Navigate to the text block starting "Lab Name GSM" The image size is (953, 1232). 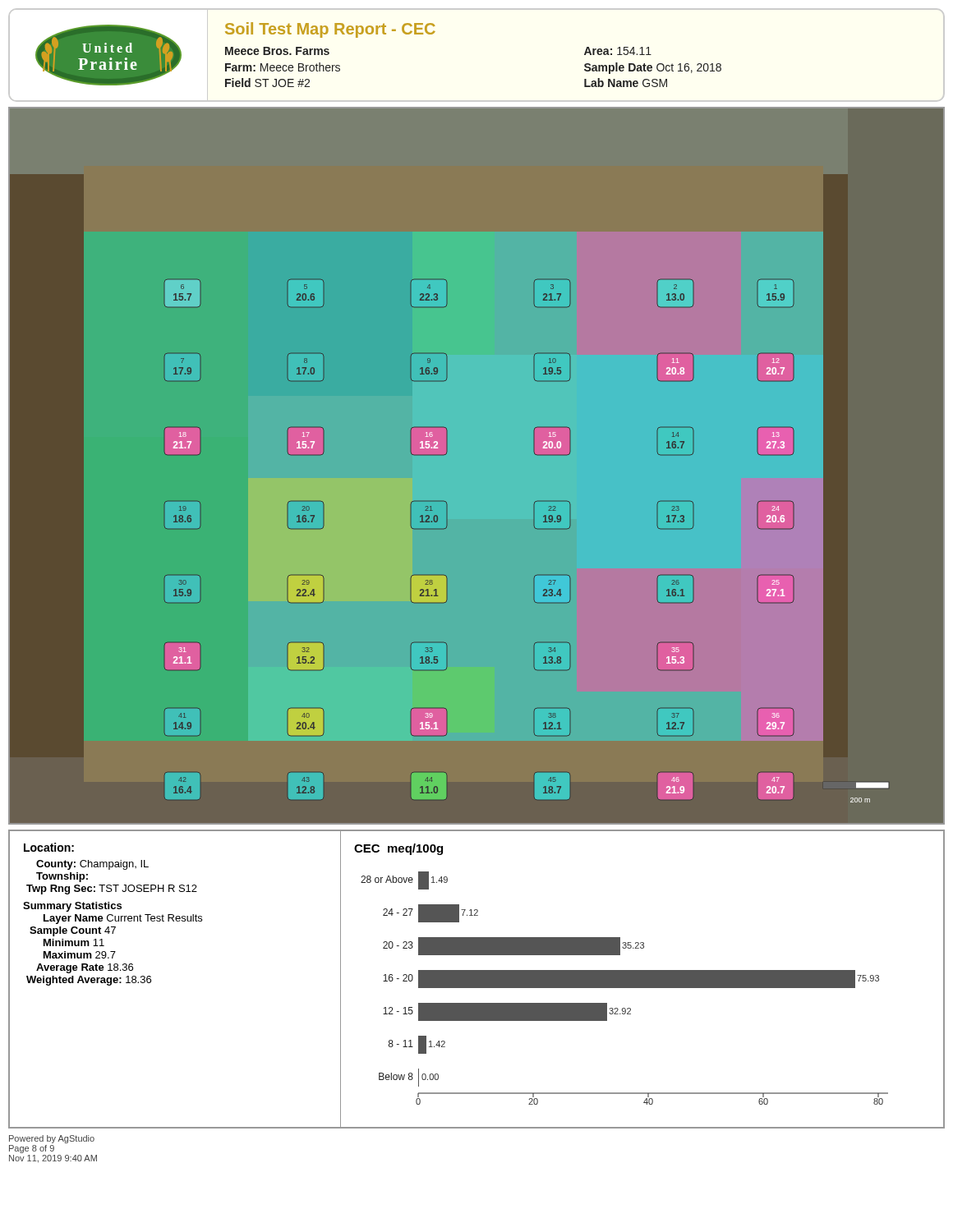tap(626, 83)
